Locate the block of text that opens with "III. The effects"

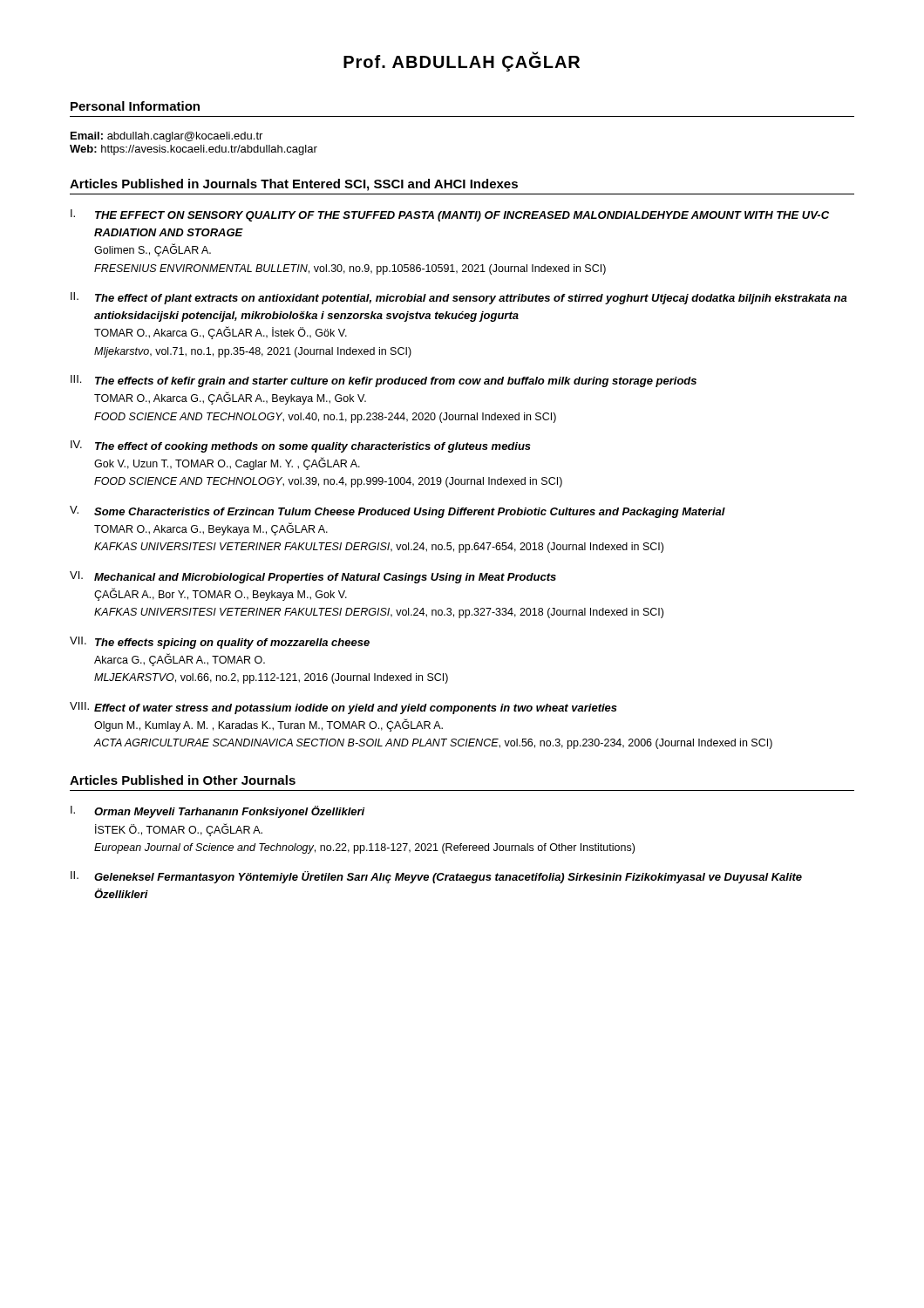click(384, 381)
